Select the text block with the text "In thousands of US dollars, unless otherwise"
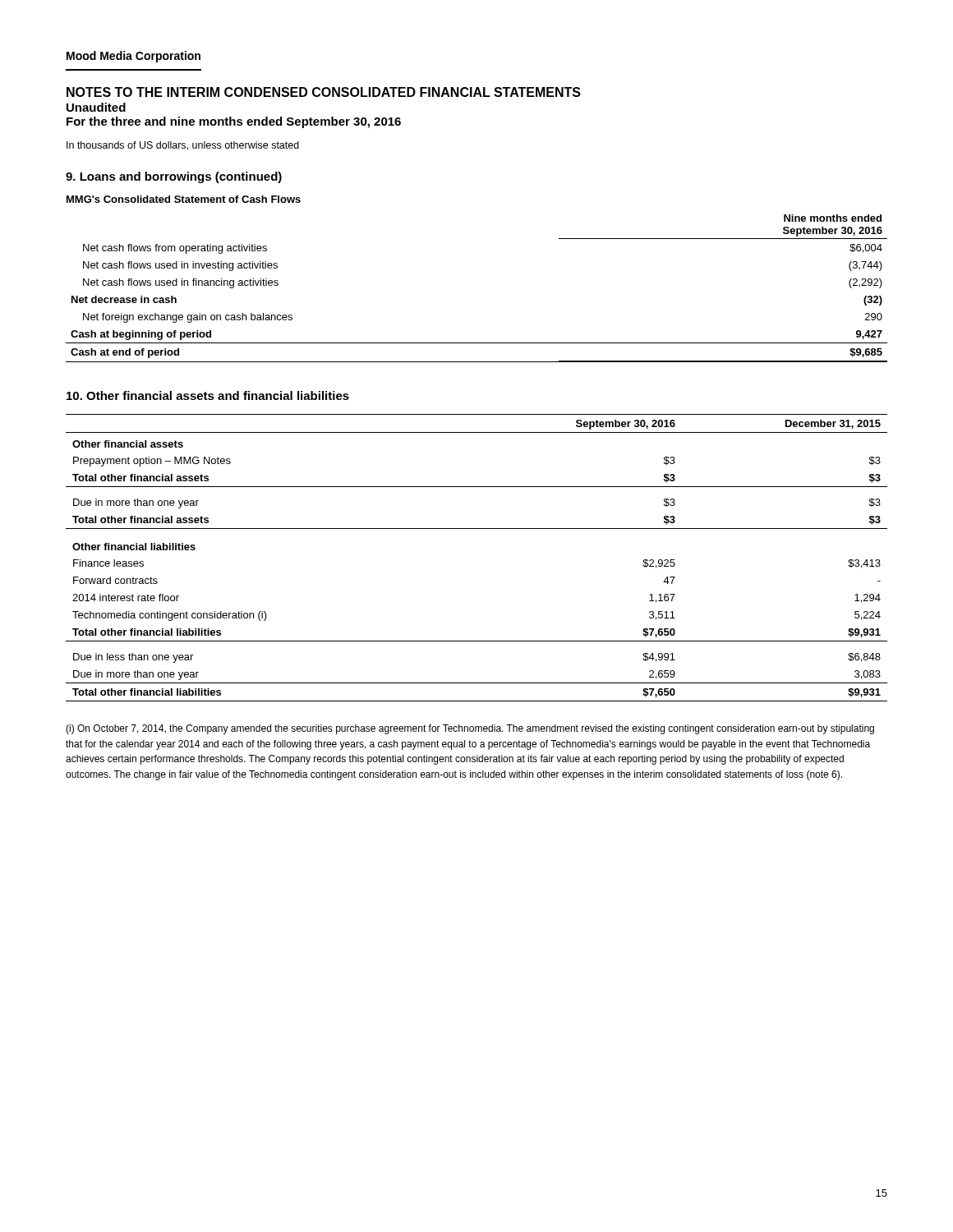The width and height of the screenshot is (953, 1232). (182, 145)
